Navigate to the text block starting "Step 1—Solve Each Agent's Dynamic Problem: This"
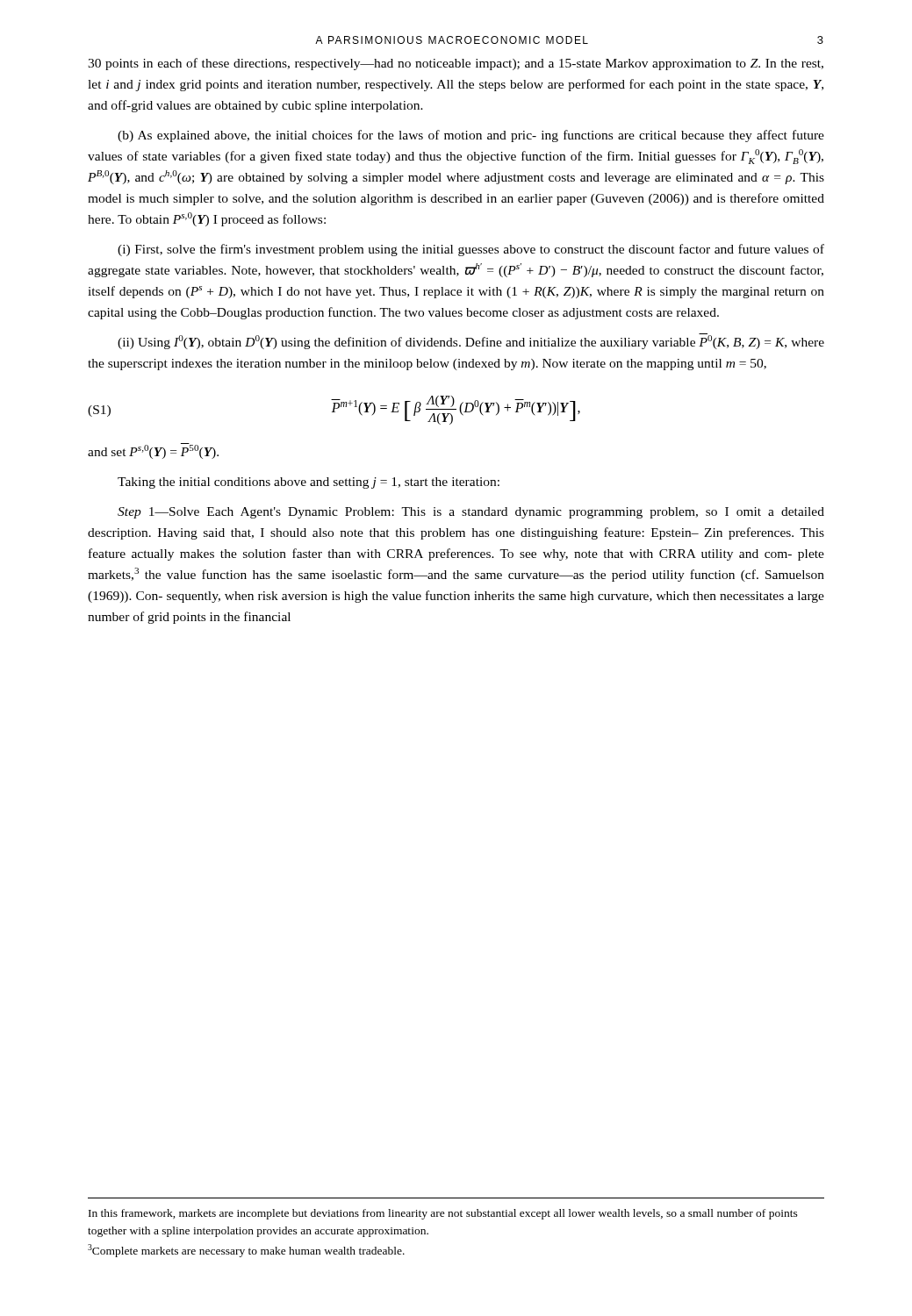 tap(456, 564)
